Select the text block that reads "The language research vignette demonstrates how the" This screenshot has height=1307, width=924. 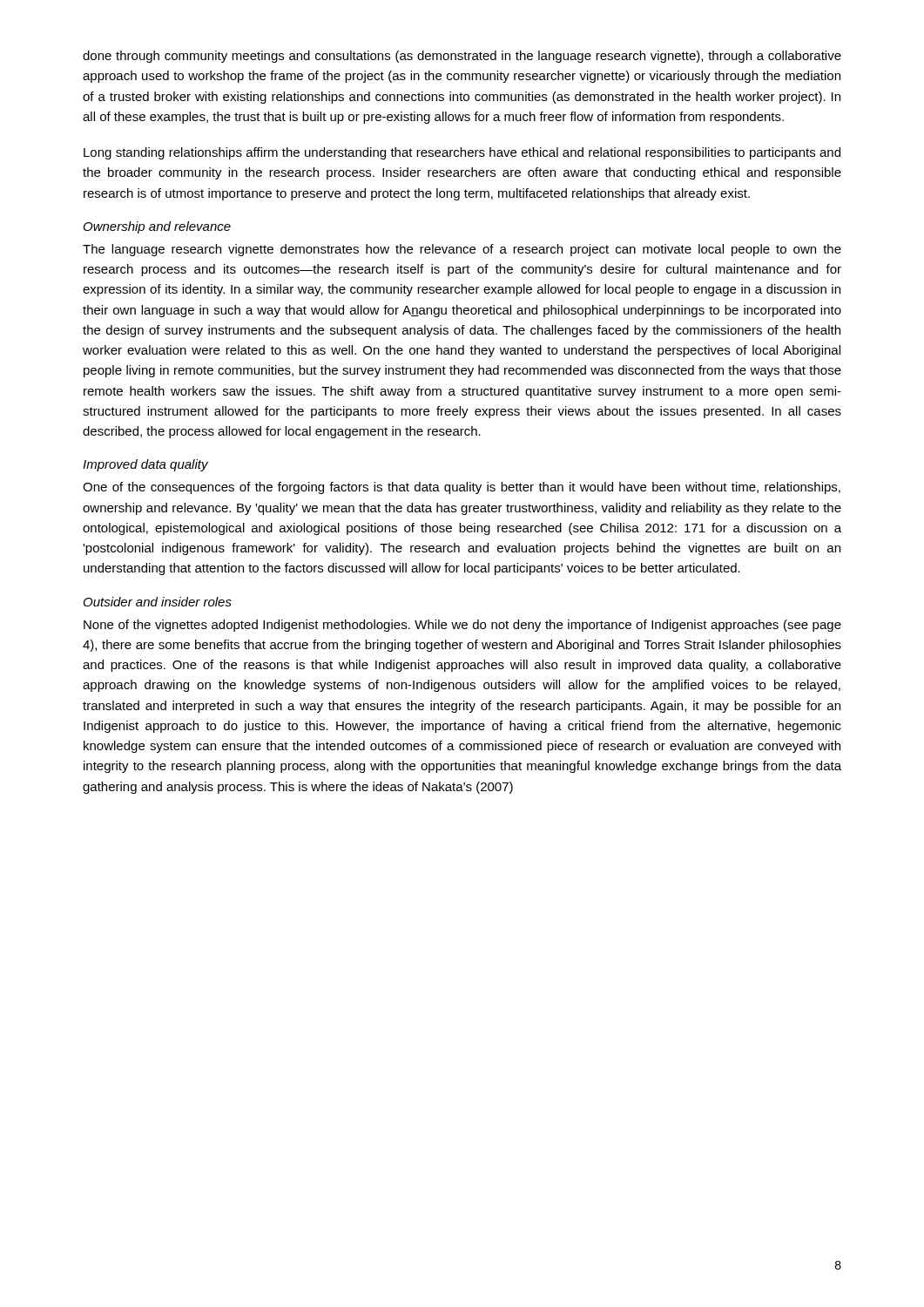[x=462, y=340]
